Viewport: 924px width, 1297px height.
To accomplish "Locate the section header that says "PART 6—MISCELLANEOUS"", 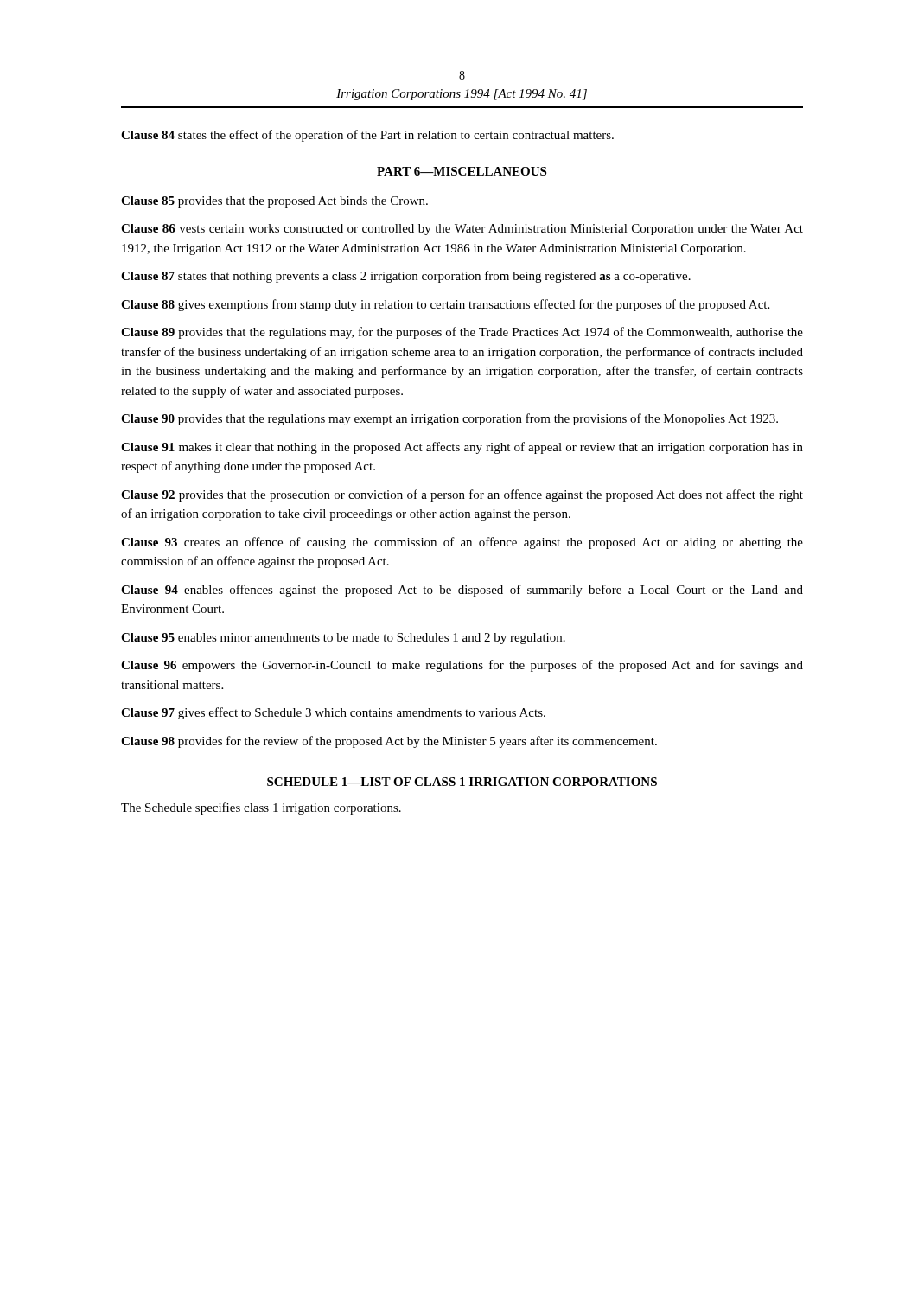I will click(462, 171).
